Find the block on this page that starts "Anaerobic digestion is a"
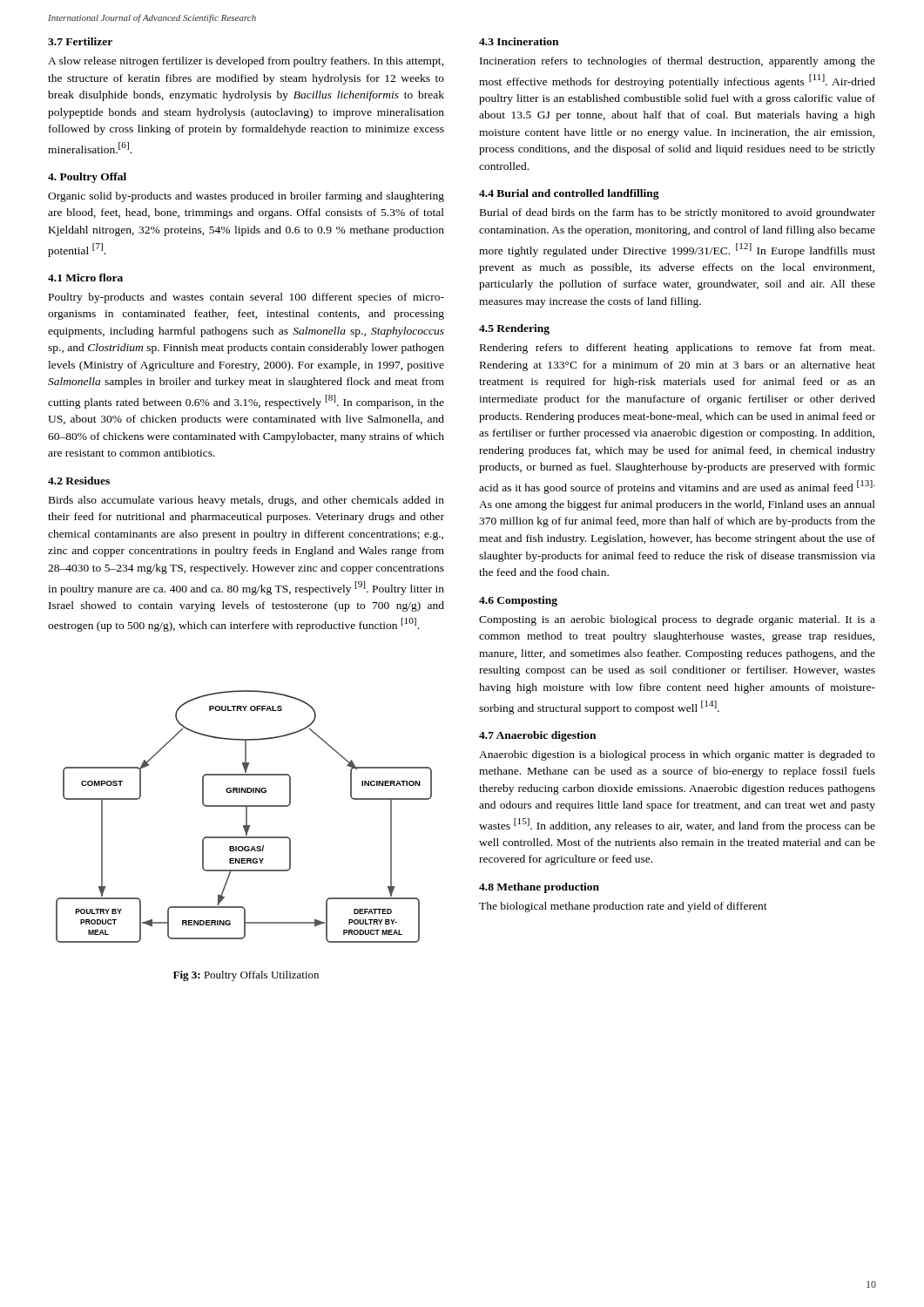This screenshot has width=924, height=1307. [677, 807]
